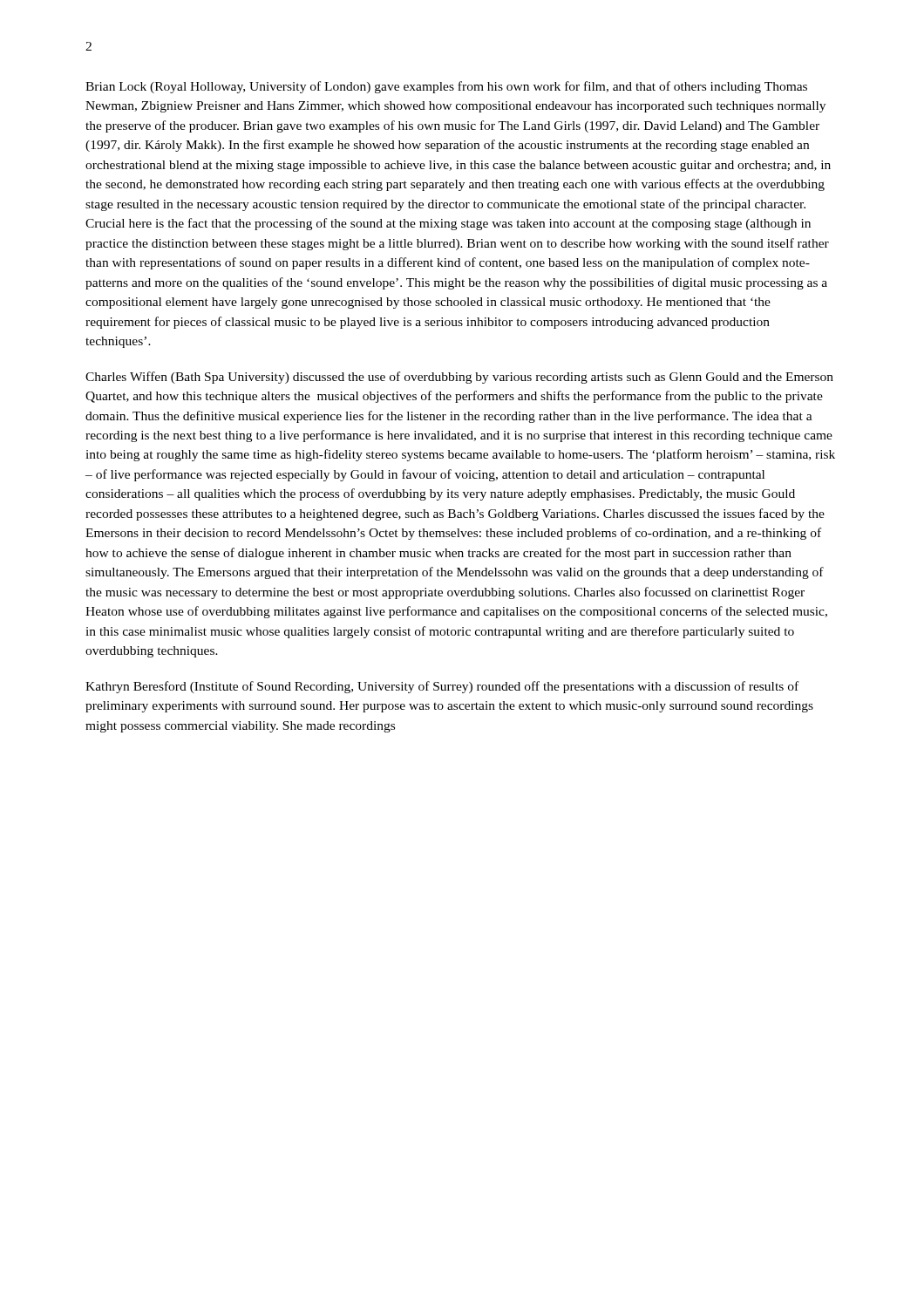Click the passage that begins "Kathryn Beresford (Institute of Sound Recording, University"
924x1308 pixels.
point(449,705)
